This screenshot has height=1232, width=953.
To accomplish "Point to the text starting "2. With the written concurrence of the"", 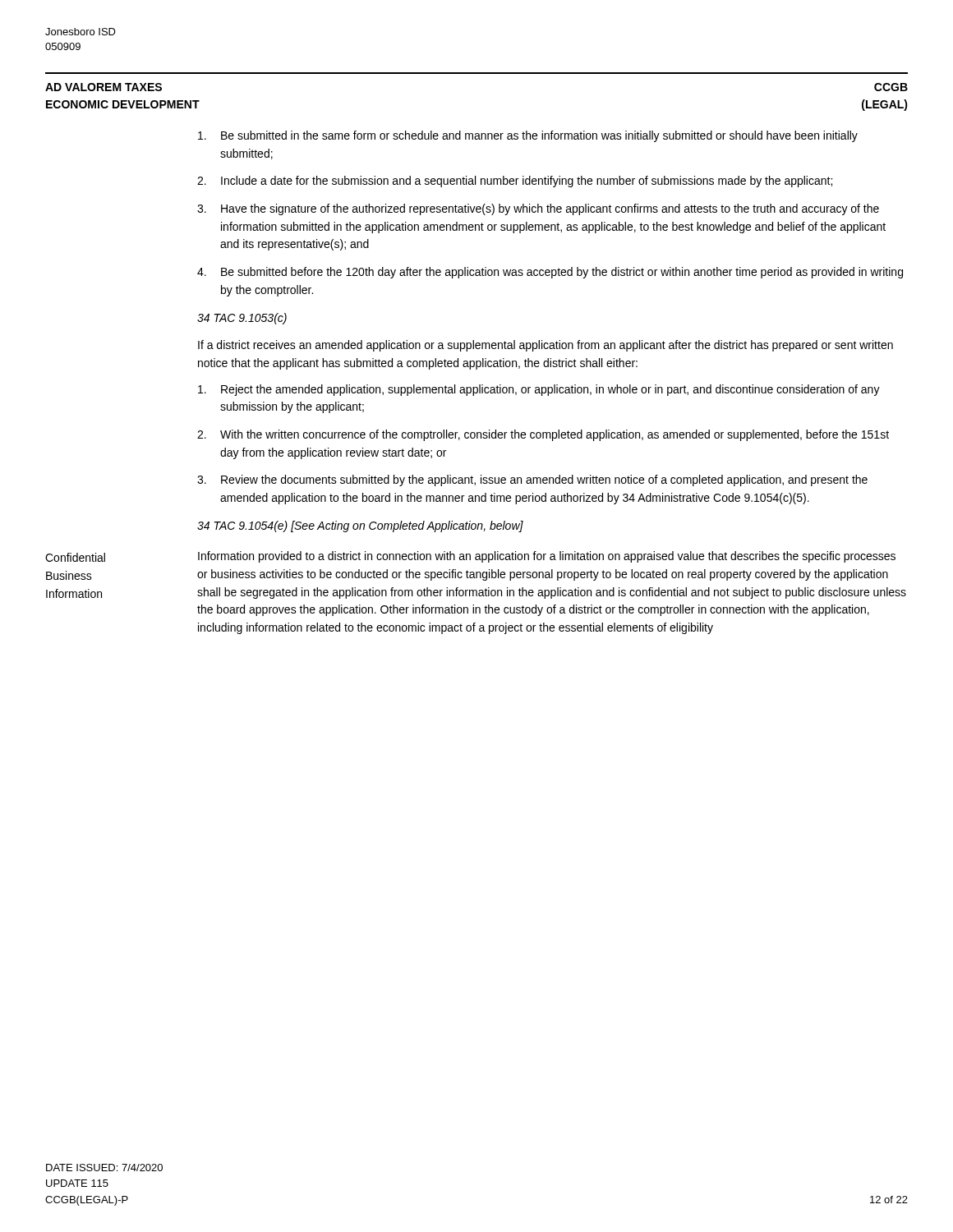I will coord(553,444).
